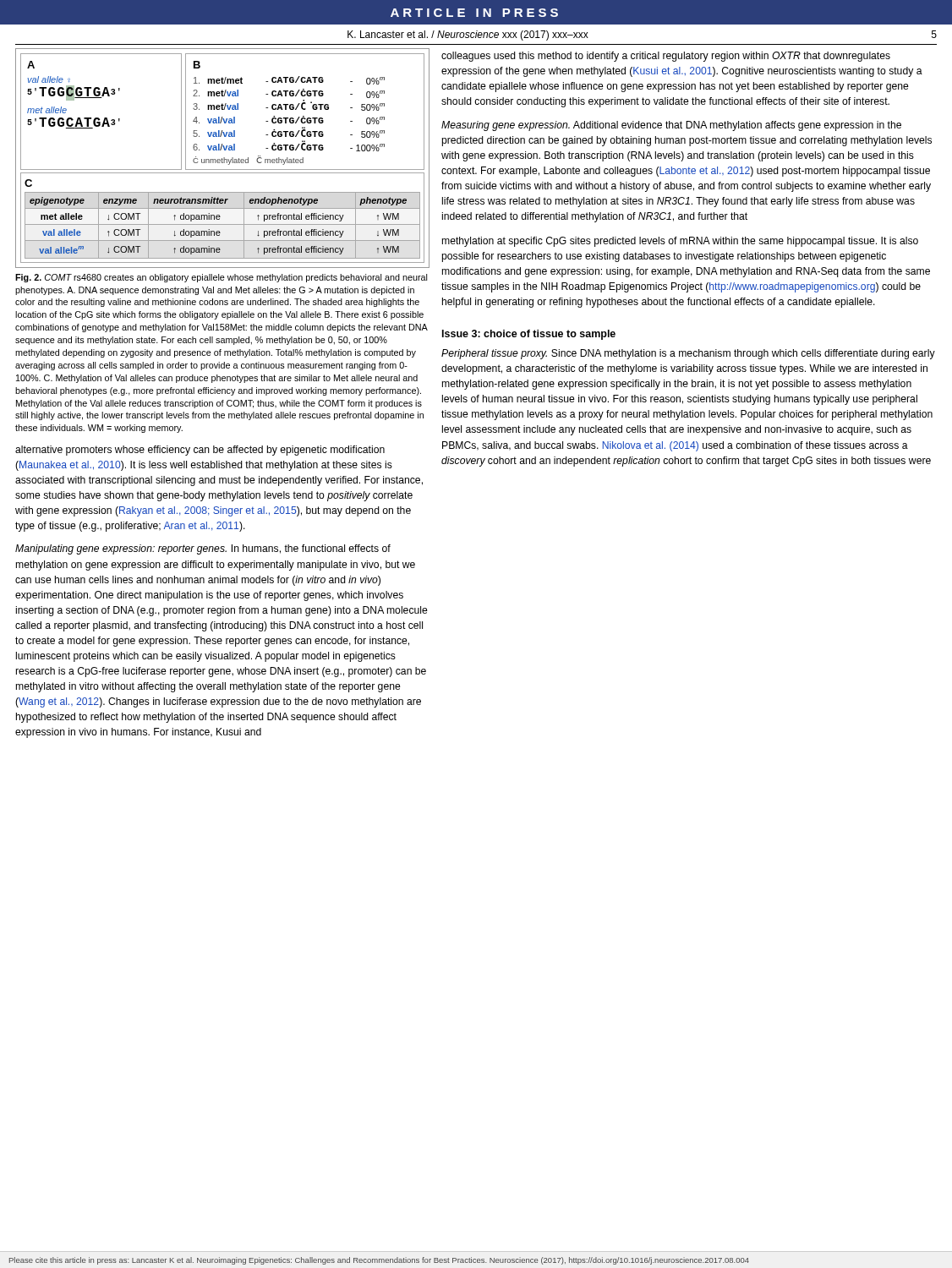This screenshot has width=952, height=1268.
Task: Locate the passage starting "Issue 3: choice of tissue to"
Action: [529, 334]
